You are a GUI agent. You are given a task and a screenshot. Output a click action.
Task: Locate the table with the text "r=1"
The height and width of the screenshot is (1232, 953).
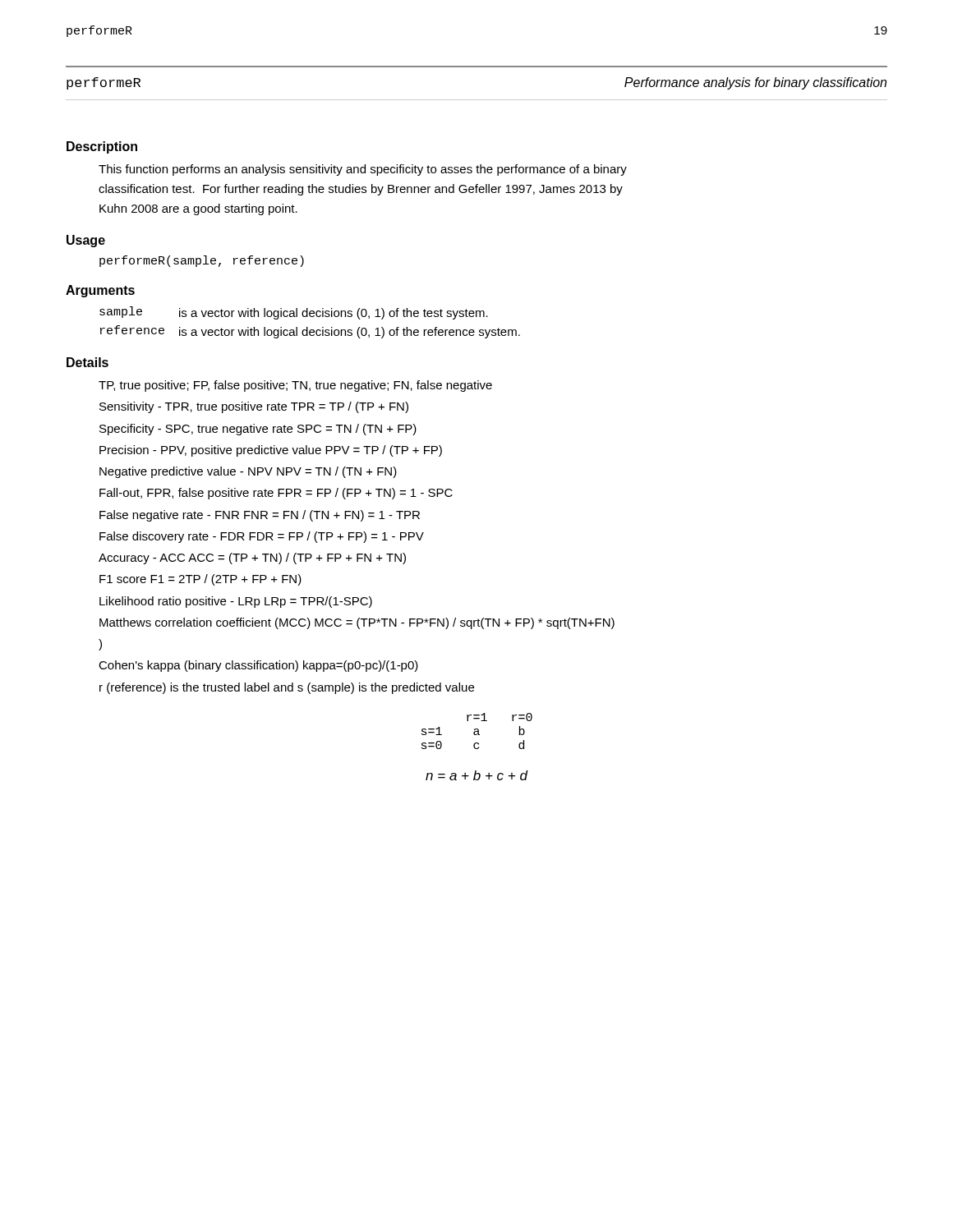click(476, 732)
